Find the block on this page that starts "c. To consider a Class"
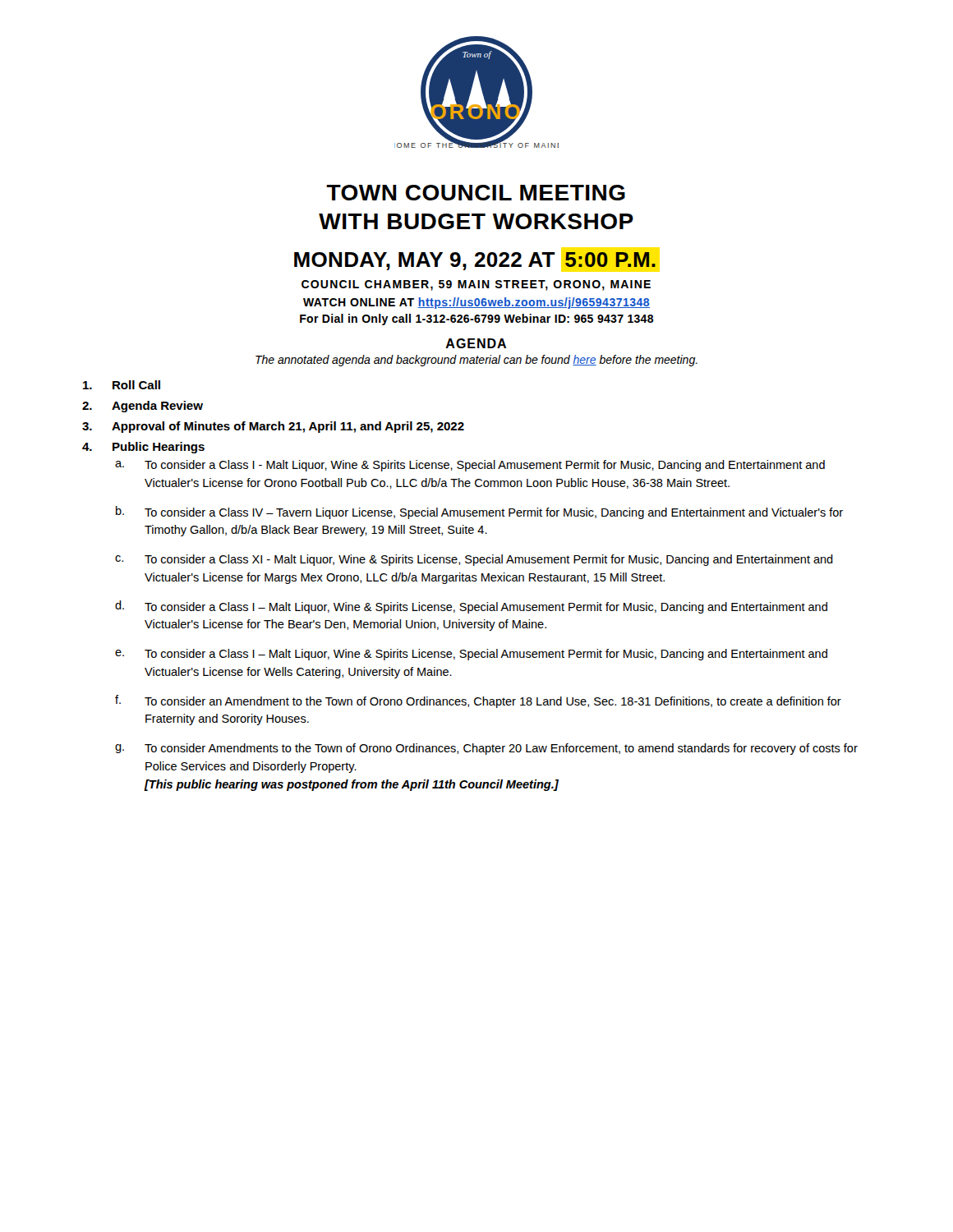This screenshot has height=1232, width=953. (476, 569)
